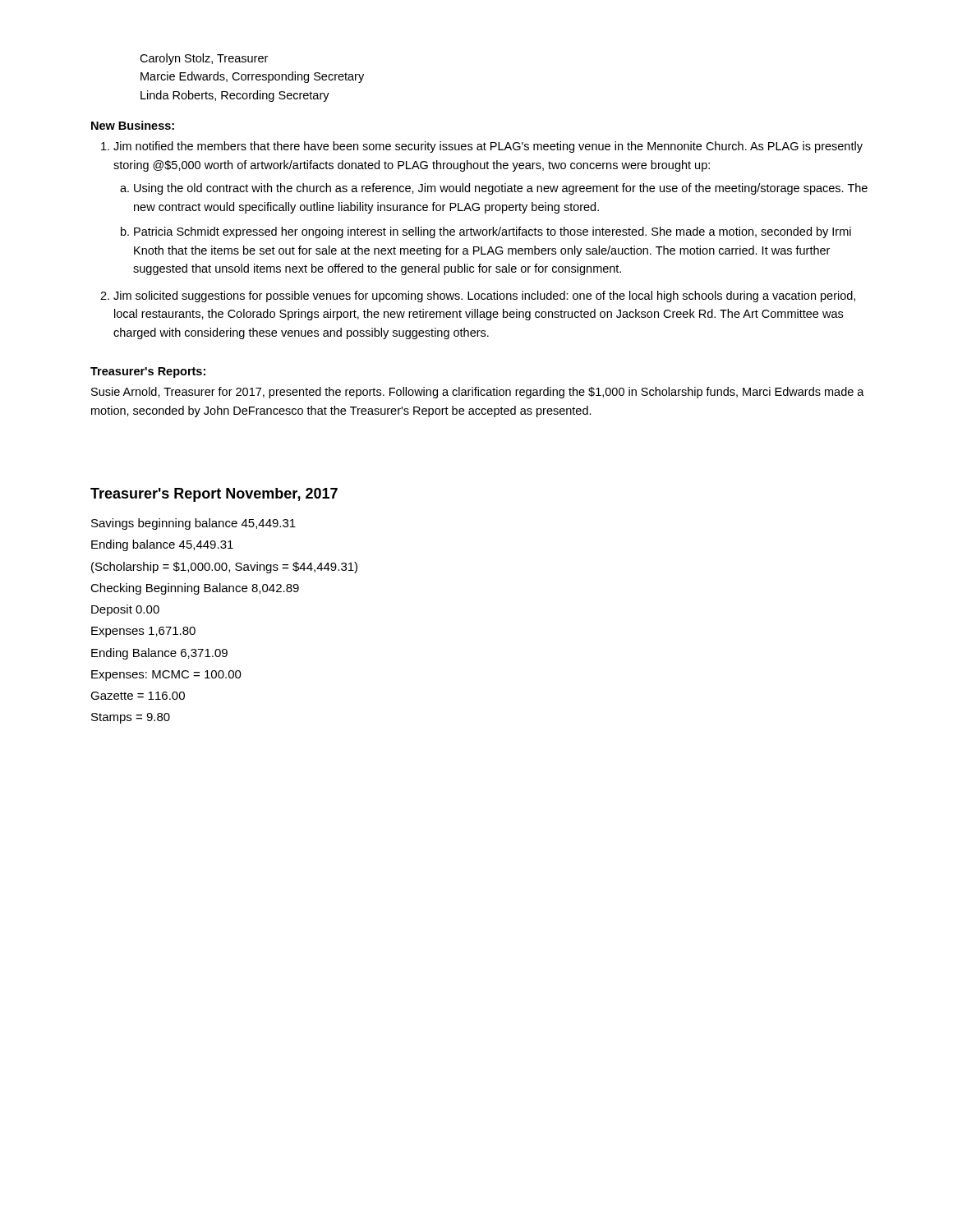Screen dimensions: 1232x953
Task: Locate the text "Ending Balance 6,371.09"
Action: tap(159, 652)
